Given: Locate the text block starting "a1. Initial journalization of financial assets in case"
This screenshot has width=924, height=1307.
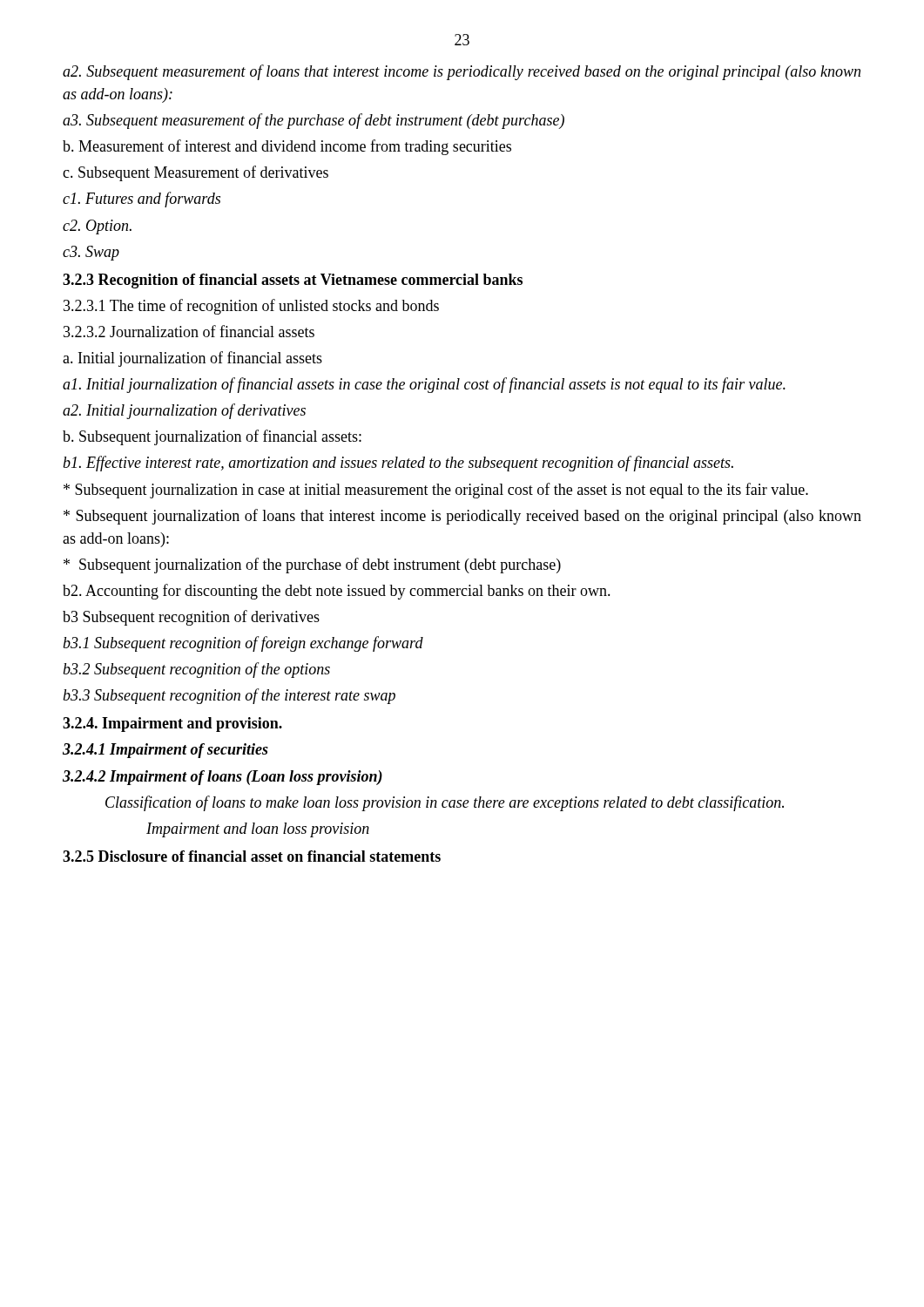Looking at the screenshot, I should pyautogui.click(x=425, y=384).
